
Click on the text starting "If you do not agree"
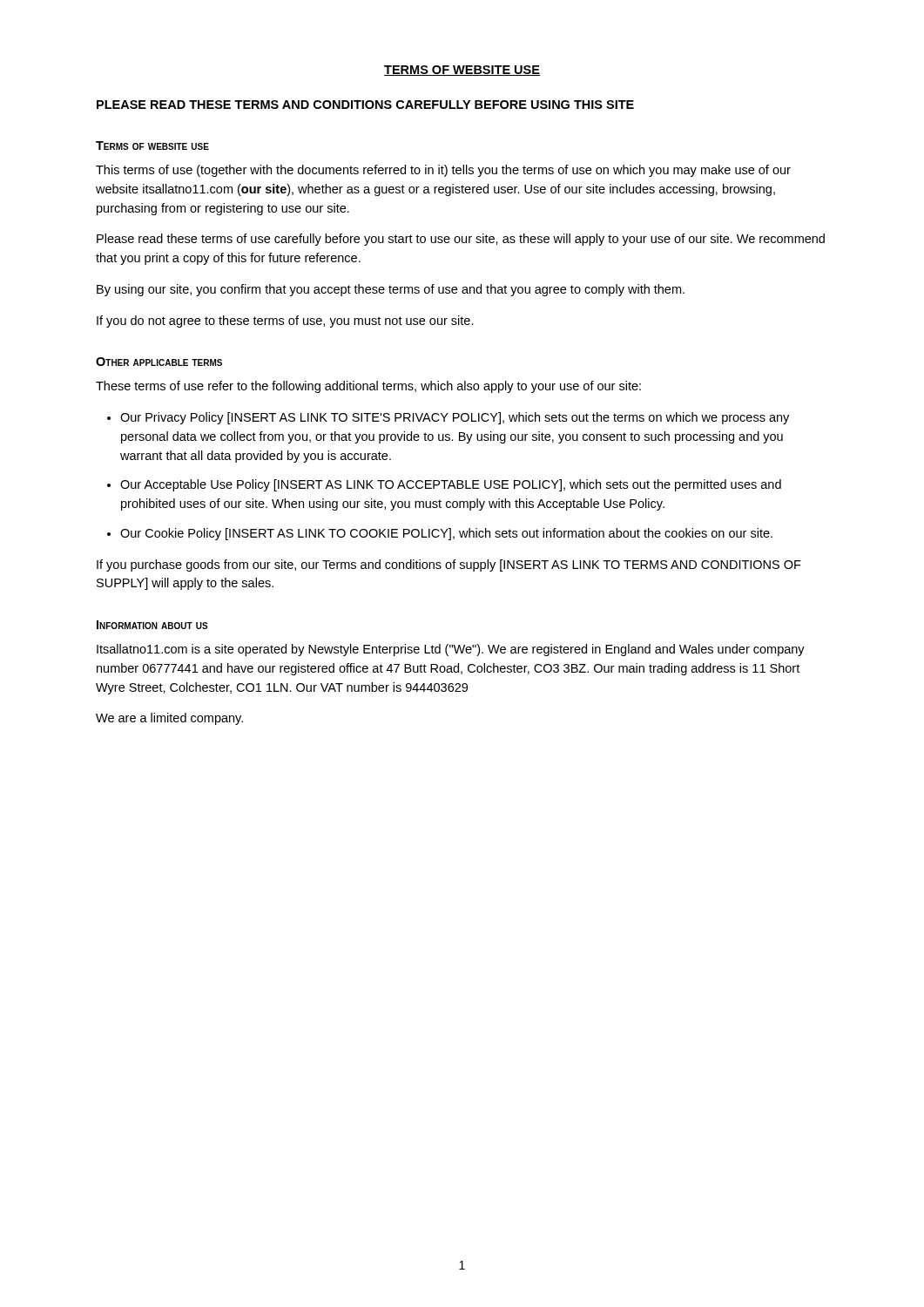coord(285,320)
